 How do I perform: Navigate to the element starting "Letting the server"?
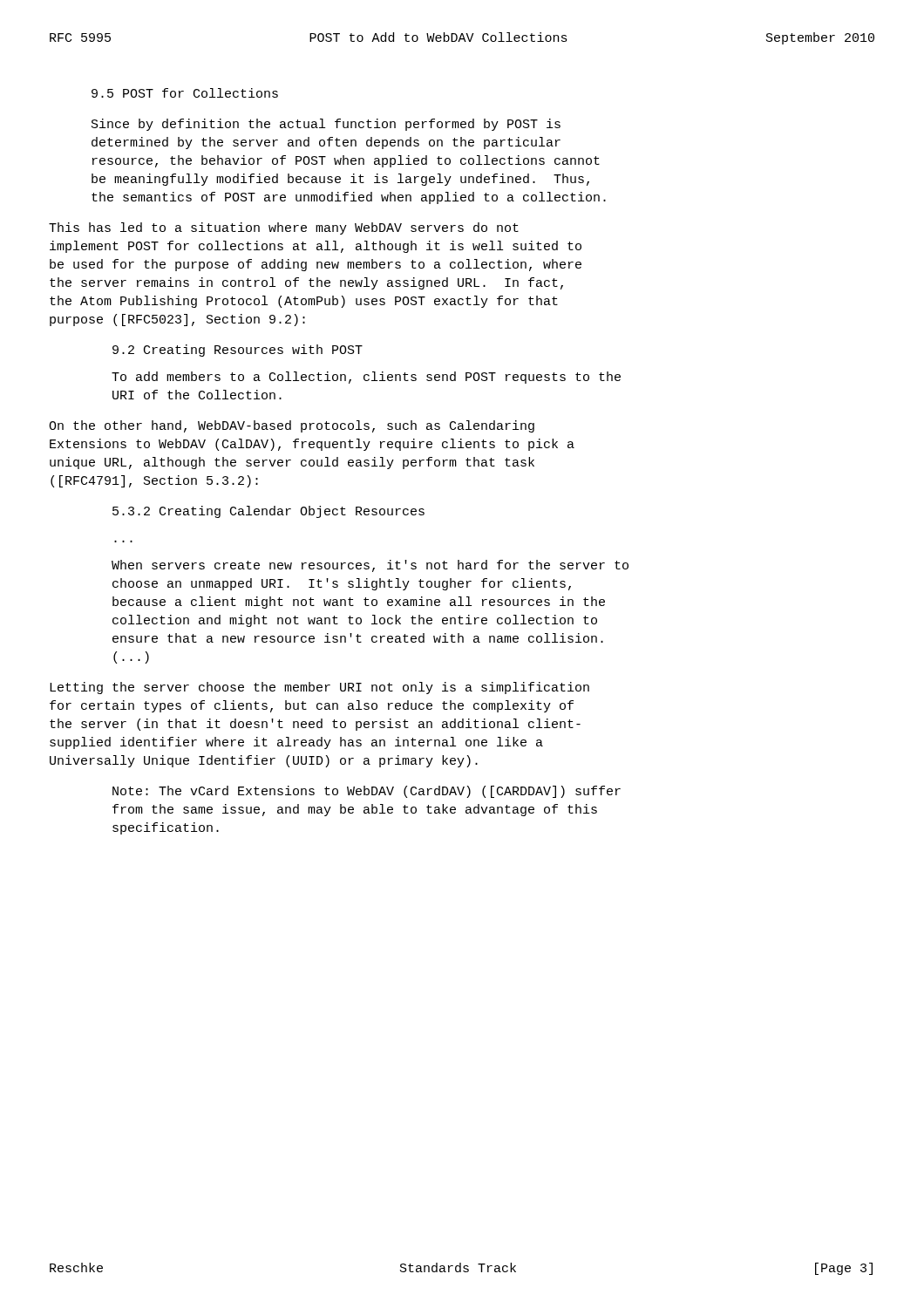point(320,725)
